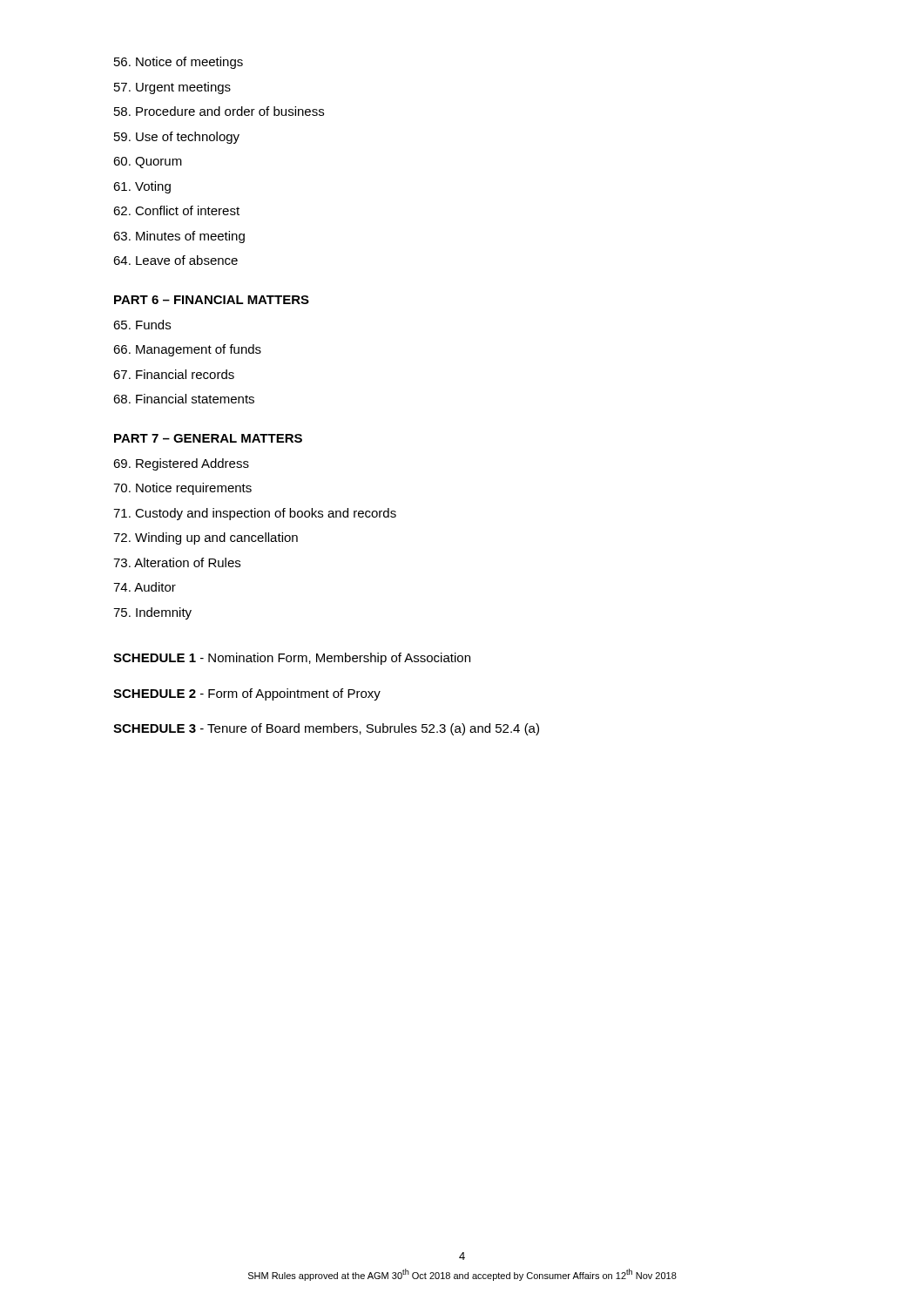924x1307 pixels.
Task: Locate the text "69. Registered Address"
Action: coord(181,463)
